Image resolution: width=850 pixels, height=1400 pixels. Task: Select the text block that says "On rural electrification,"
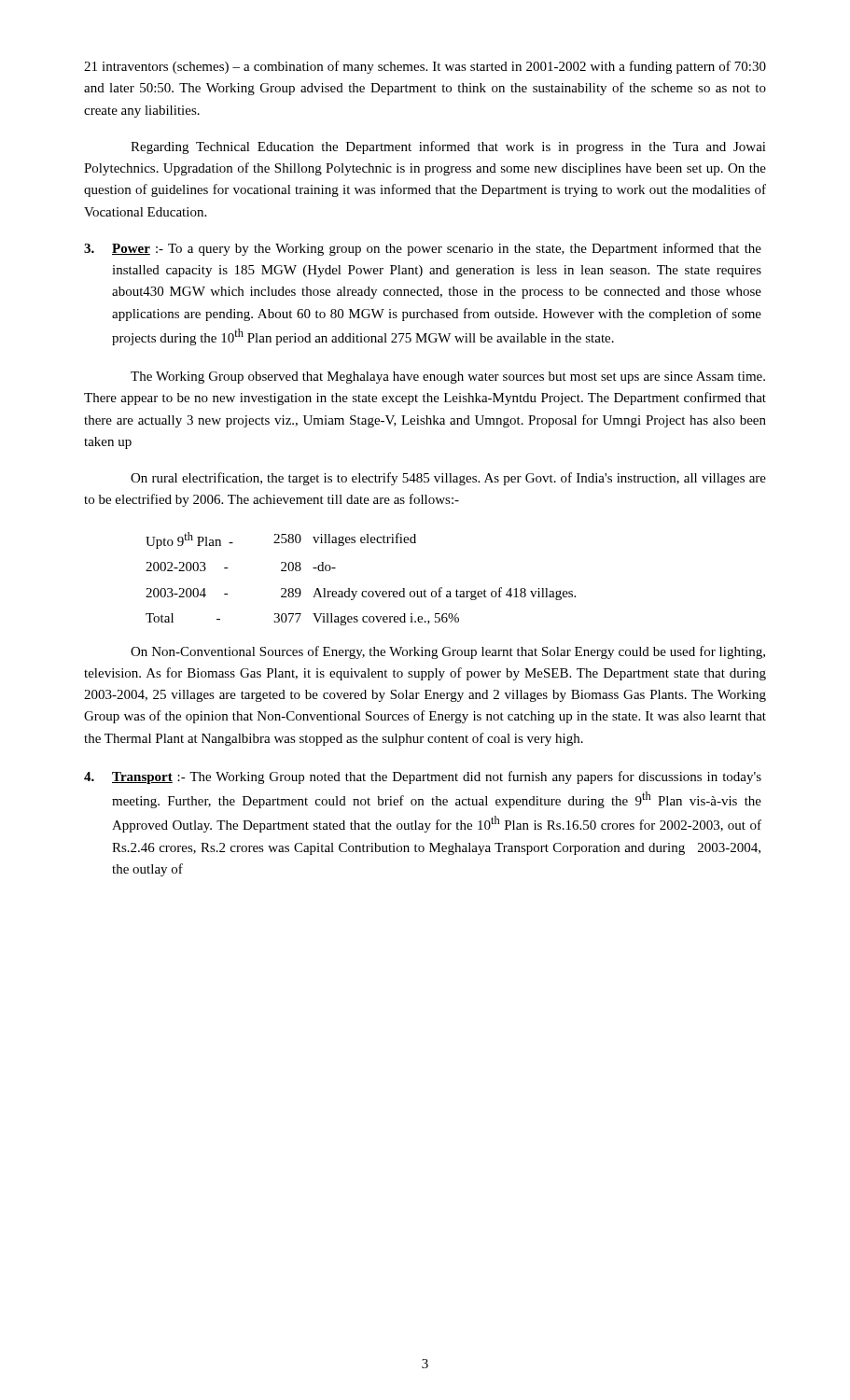pyautogui.click(x=425, y=489)
